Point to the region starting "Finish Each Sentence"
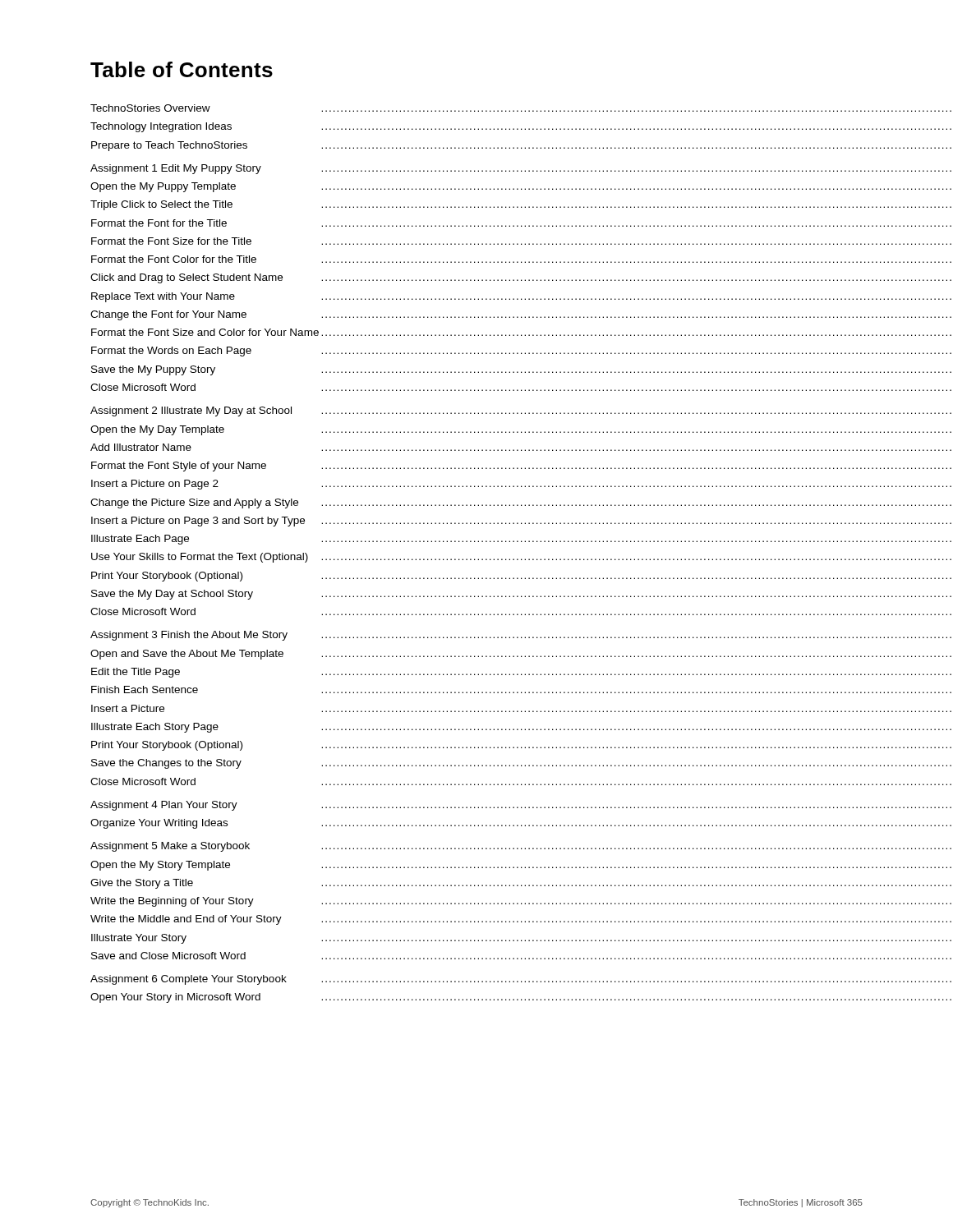This screenshot has height=1232, width=953. (x=522, y=690)
